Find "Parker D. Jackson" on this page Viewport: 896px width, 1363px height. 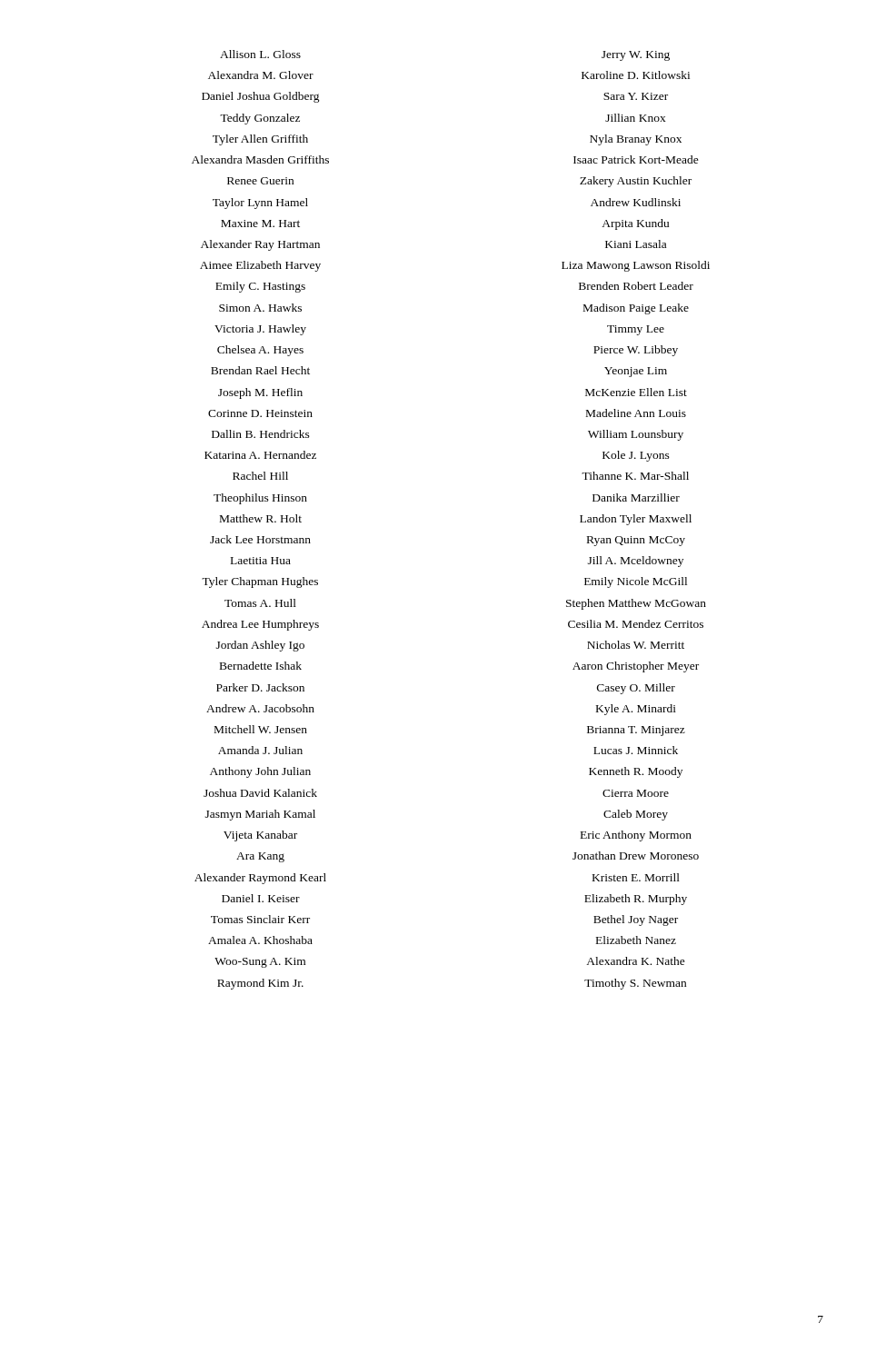click(260, 687)
